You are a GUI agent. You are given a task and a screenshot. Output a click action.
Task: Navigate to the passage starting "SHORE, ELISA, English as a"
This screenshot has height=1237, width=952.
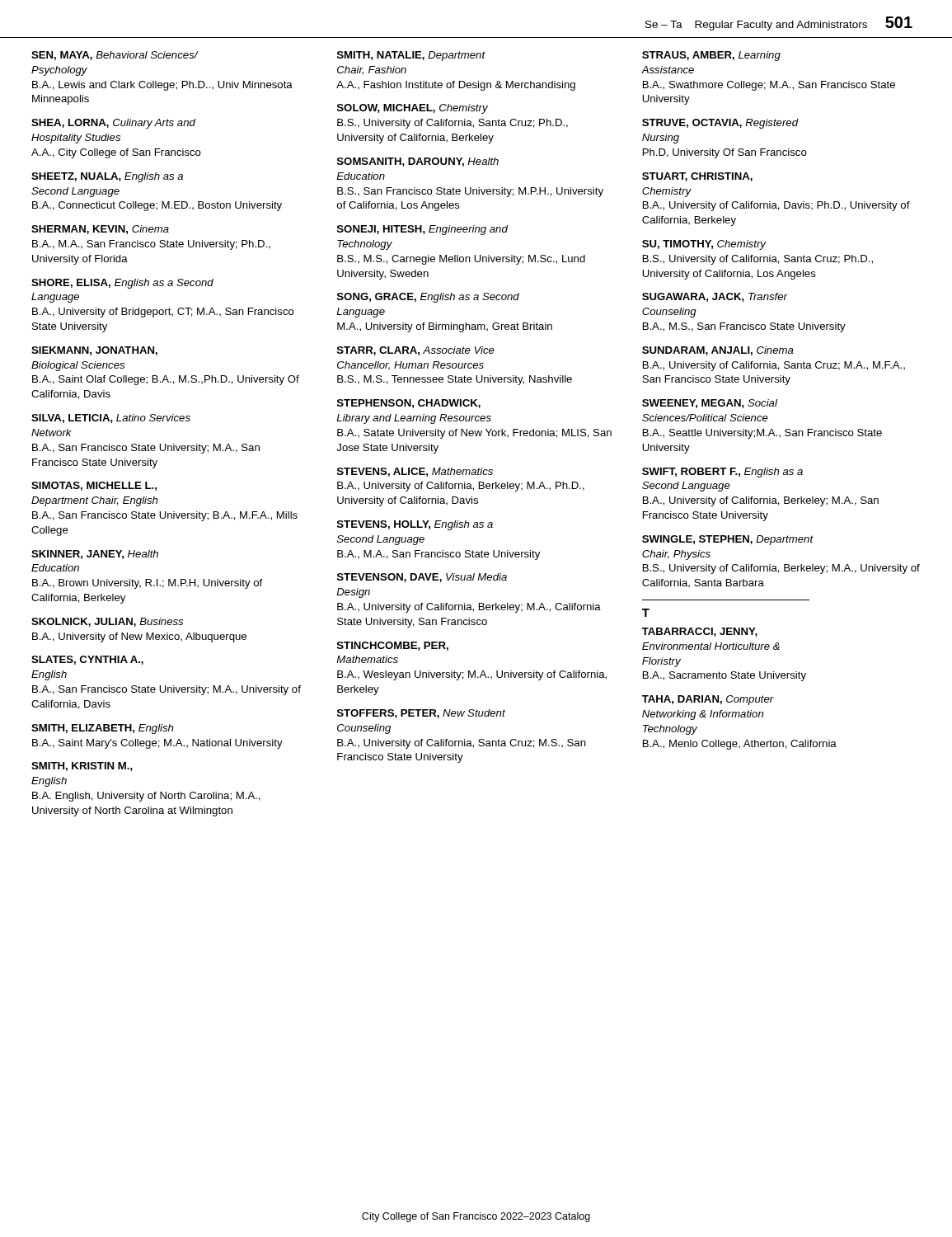tap(171, 304)
